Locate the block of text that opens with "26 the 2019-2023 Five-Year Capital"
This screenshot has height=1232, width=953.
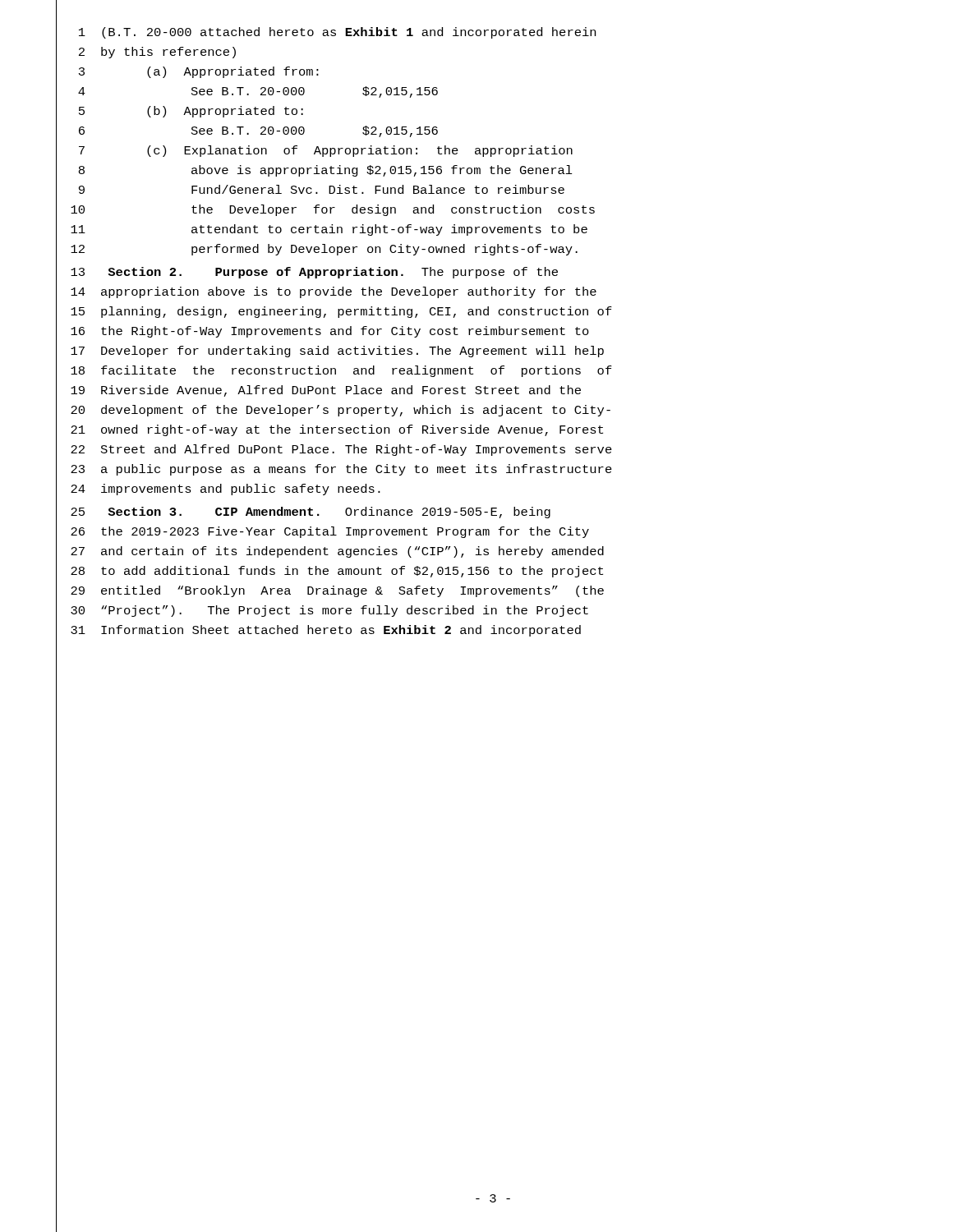click(493, 533)
